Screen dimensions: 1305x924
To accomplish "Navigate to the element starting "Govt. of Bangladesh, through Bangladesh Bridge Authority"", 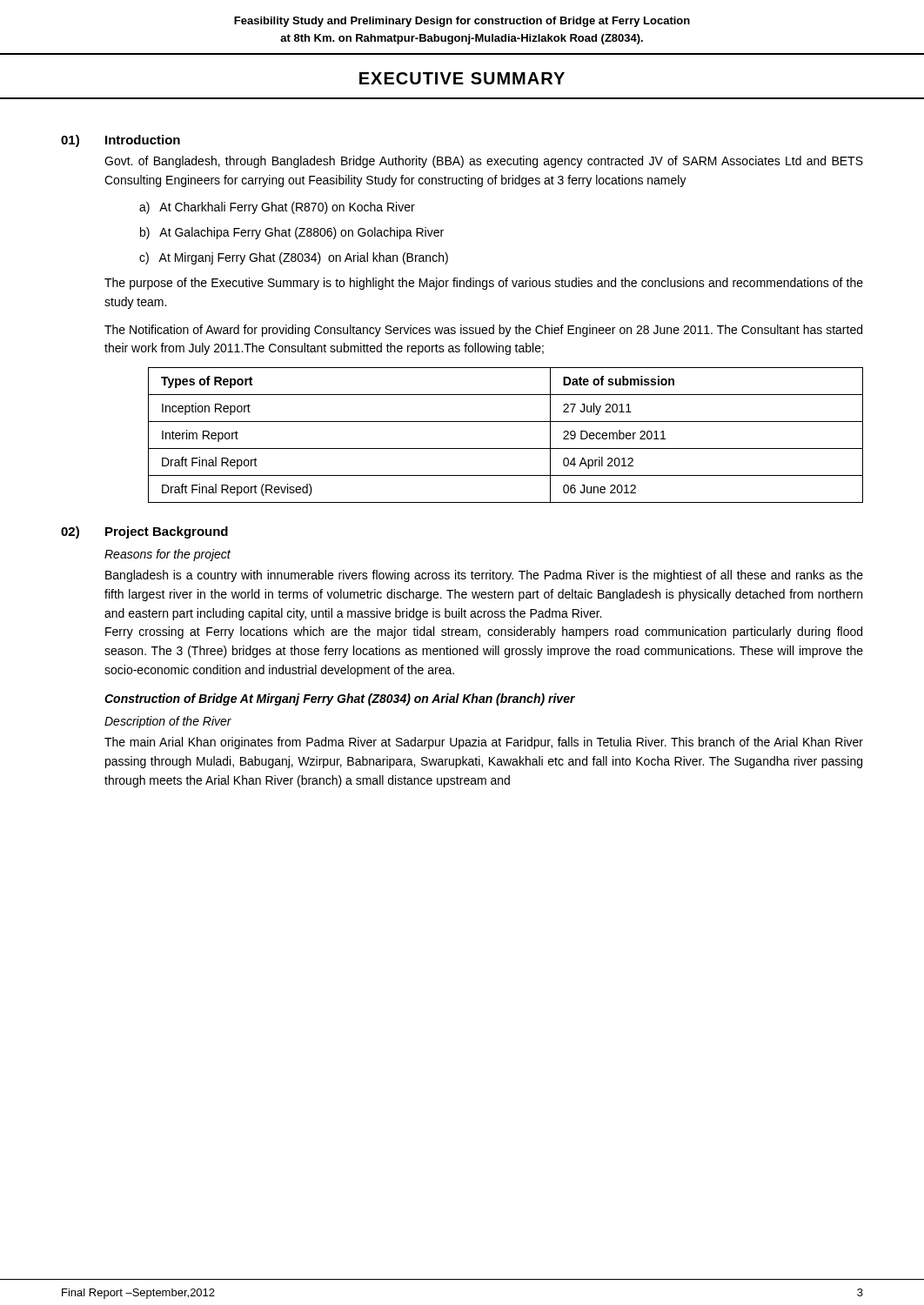I will (484, 170).
